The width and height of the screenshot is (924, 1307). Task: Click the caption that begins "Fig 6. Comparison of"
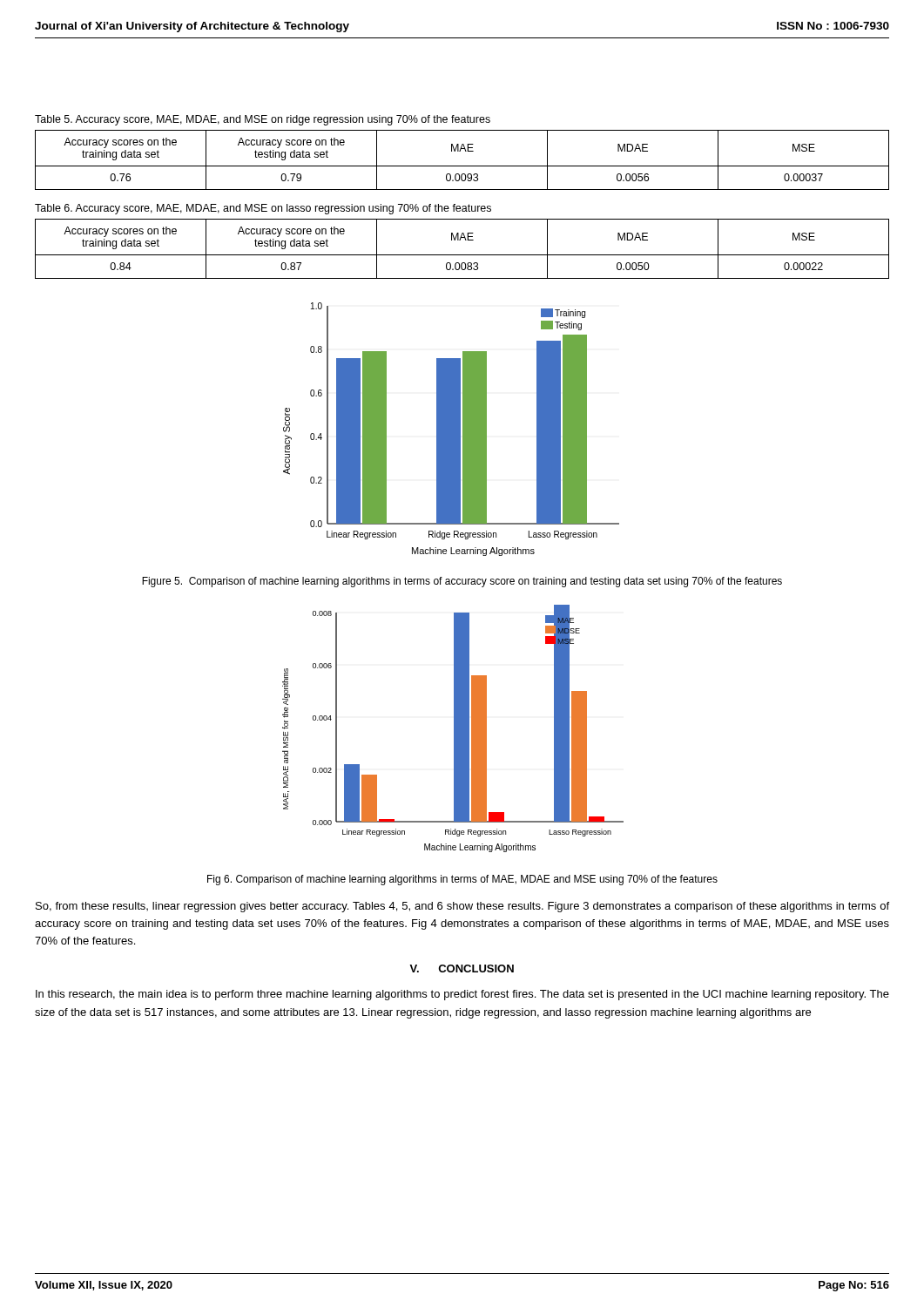pos(462,879)
